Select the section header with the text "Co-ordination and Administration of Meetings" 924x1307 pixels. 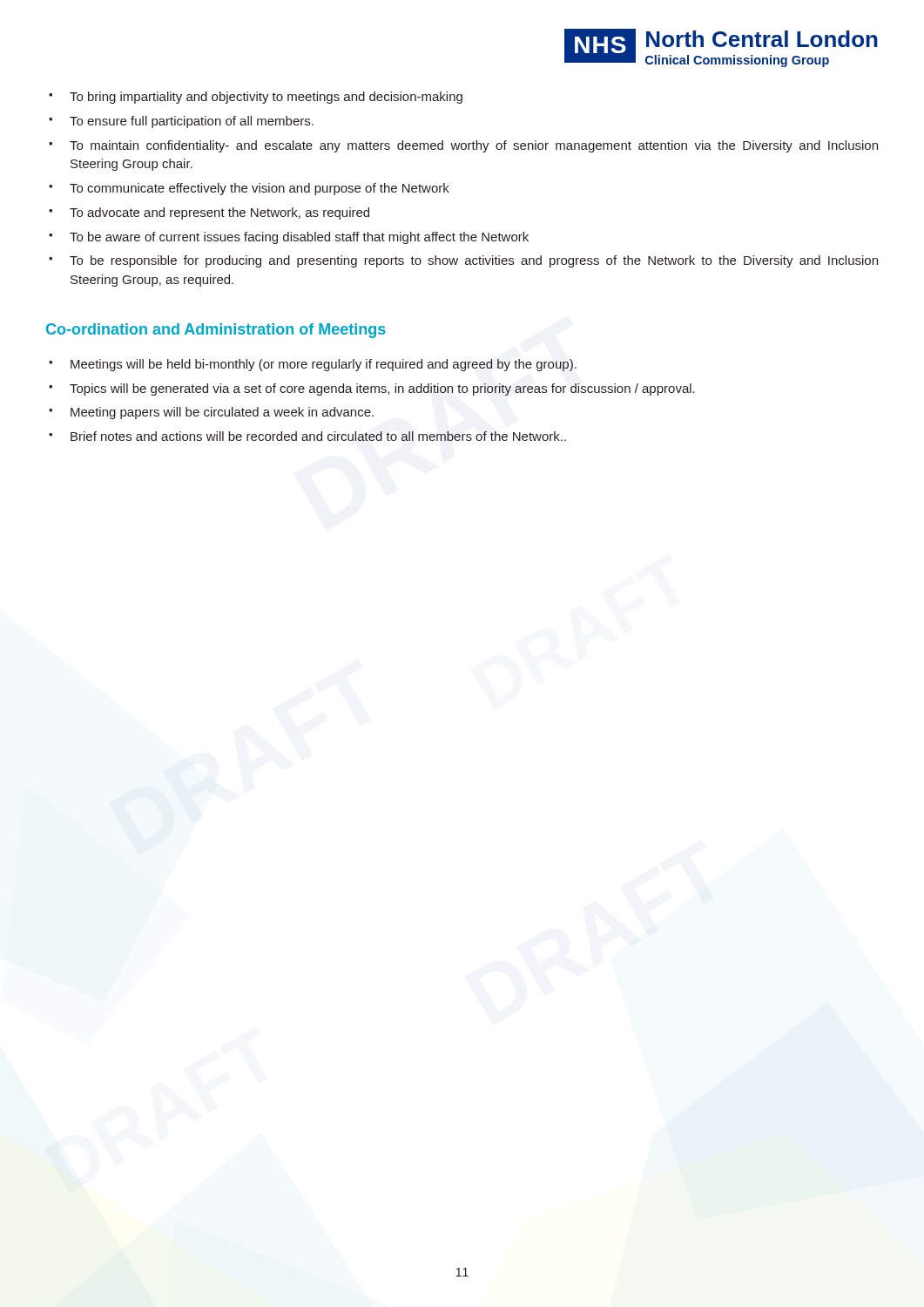pyautogui.click(x=216, y=329)
